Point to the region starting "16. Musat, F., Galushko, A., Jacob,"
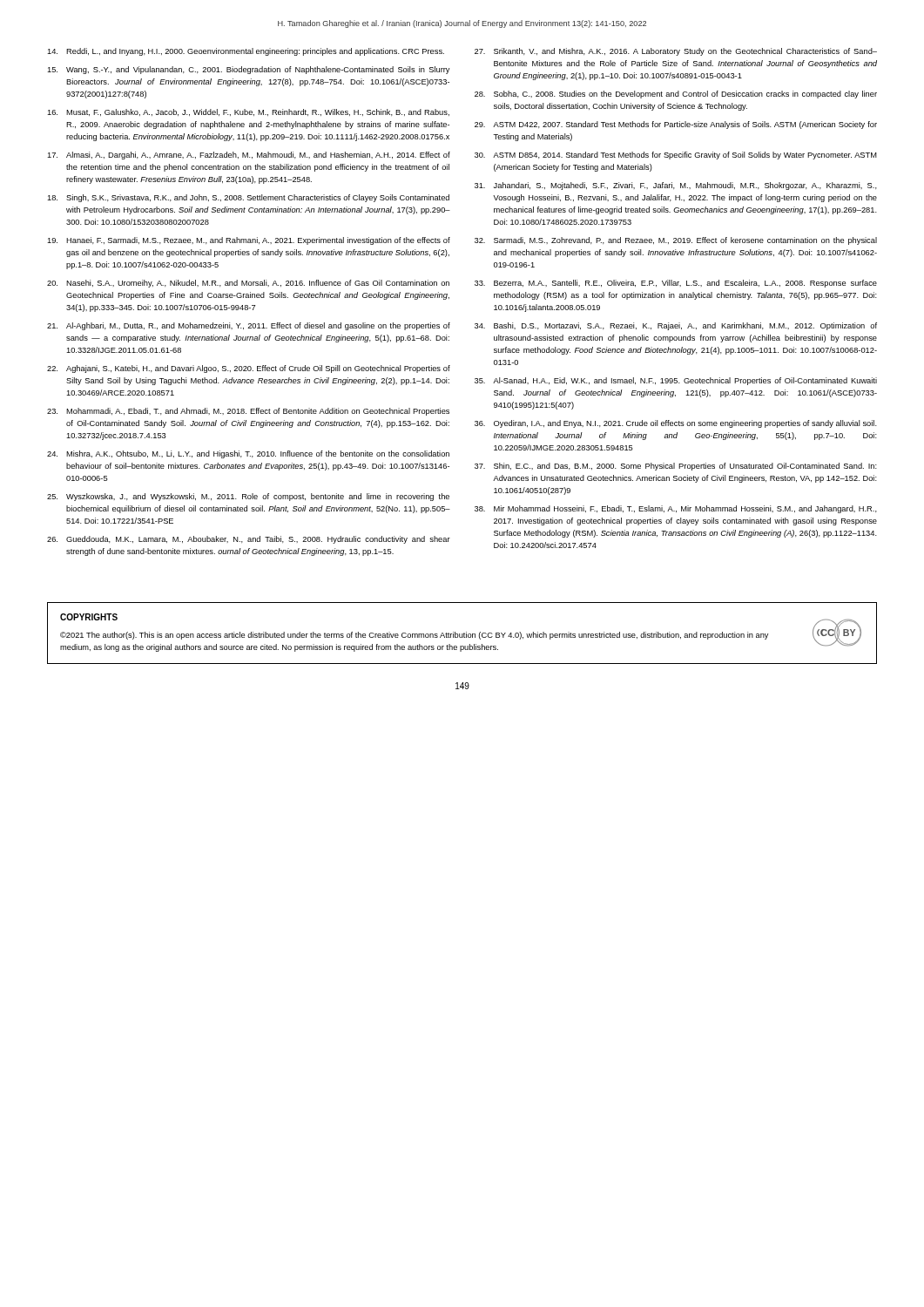Screen dimensions: 1307x924 [248, 125]
